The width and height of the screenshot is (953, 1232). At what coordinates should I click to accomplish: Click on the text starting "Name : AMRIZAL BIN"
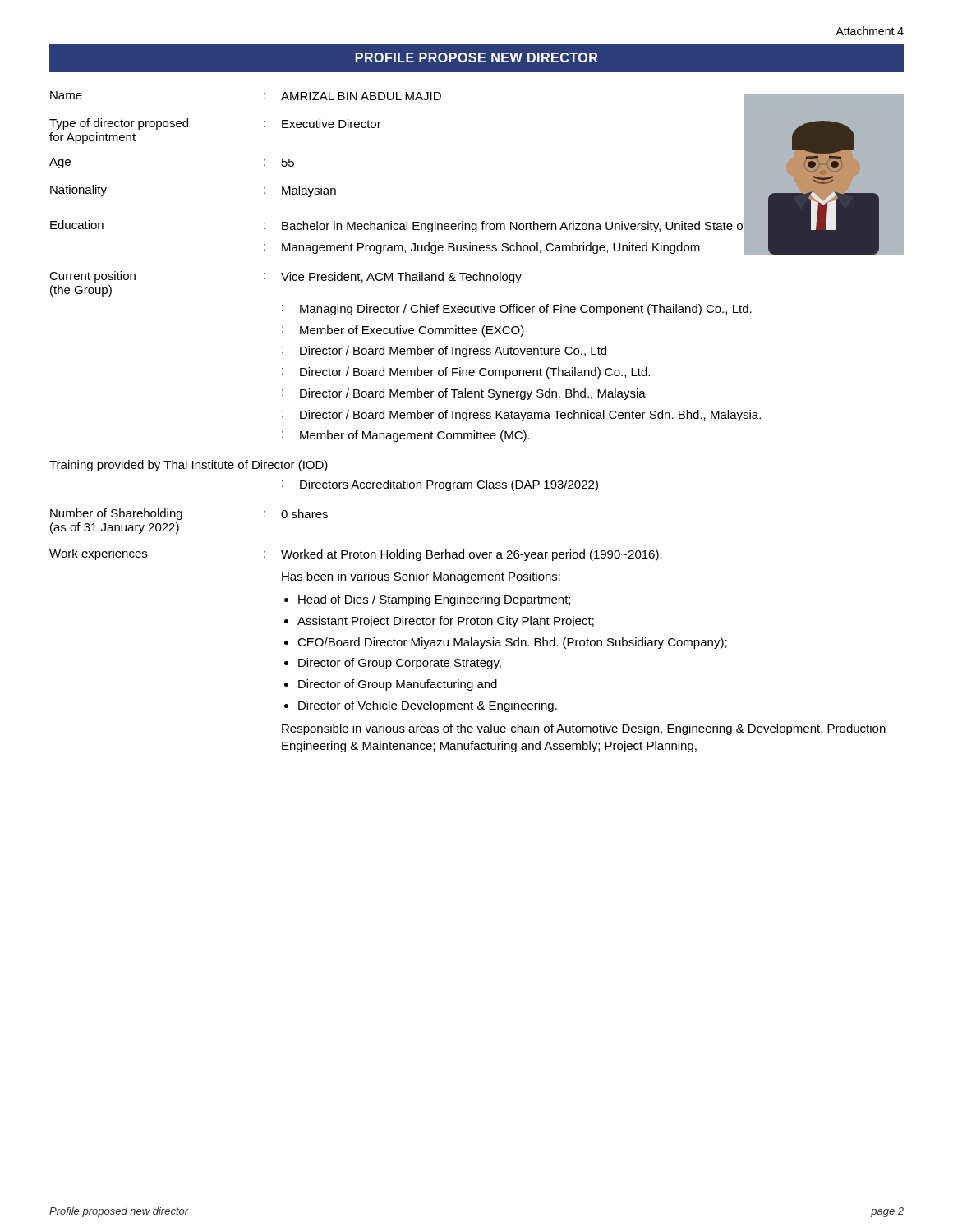[70, 98]
